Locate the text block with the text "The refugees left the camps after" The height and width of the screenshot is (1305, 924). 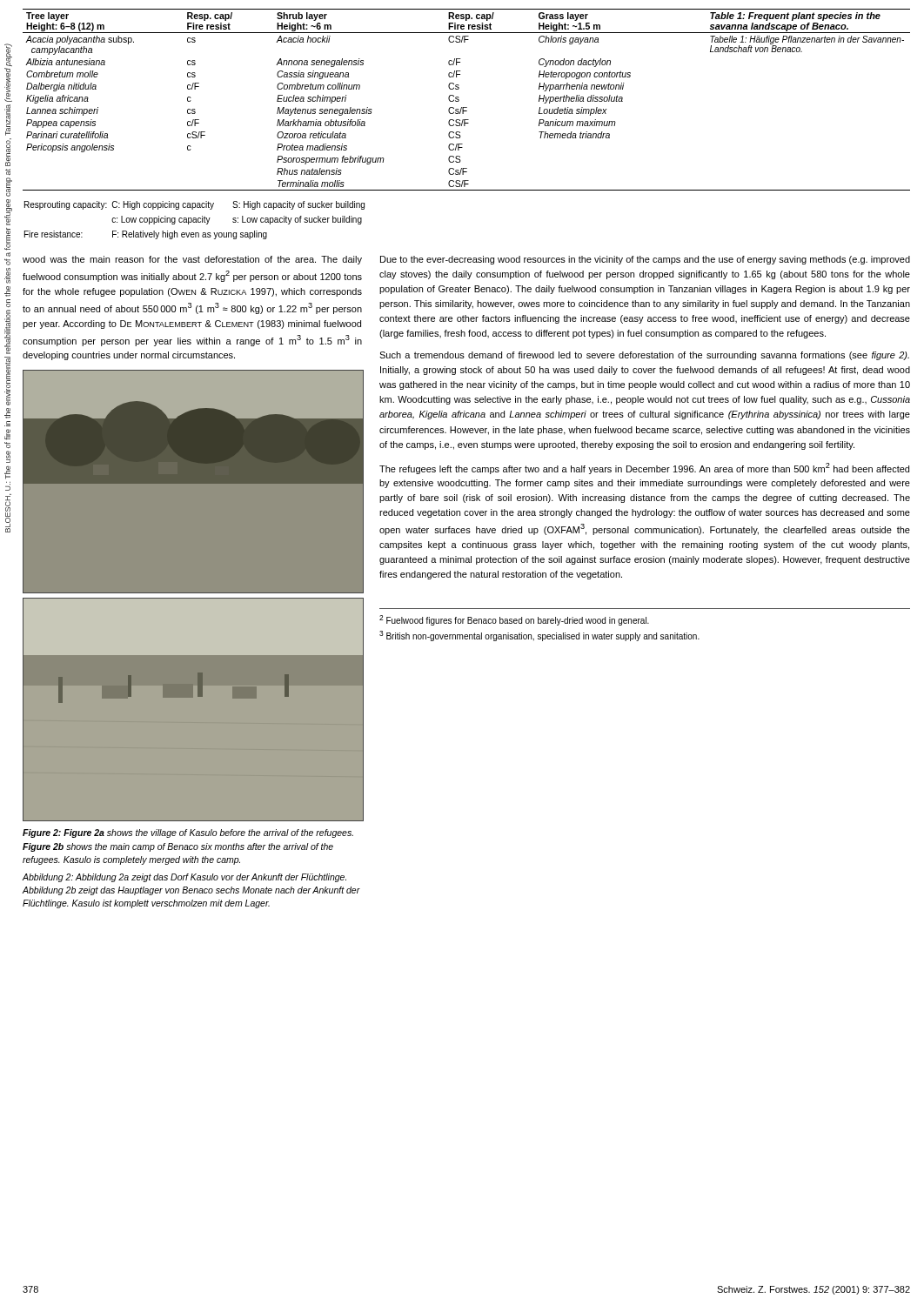[x=645, y=520]
